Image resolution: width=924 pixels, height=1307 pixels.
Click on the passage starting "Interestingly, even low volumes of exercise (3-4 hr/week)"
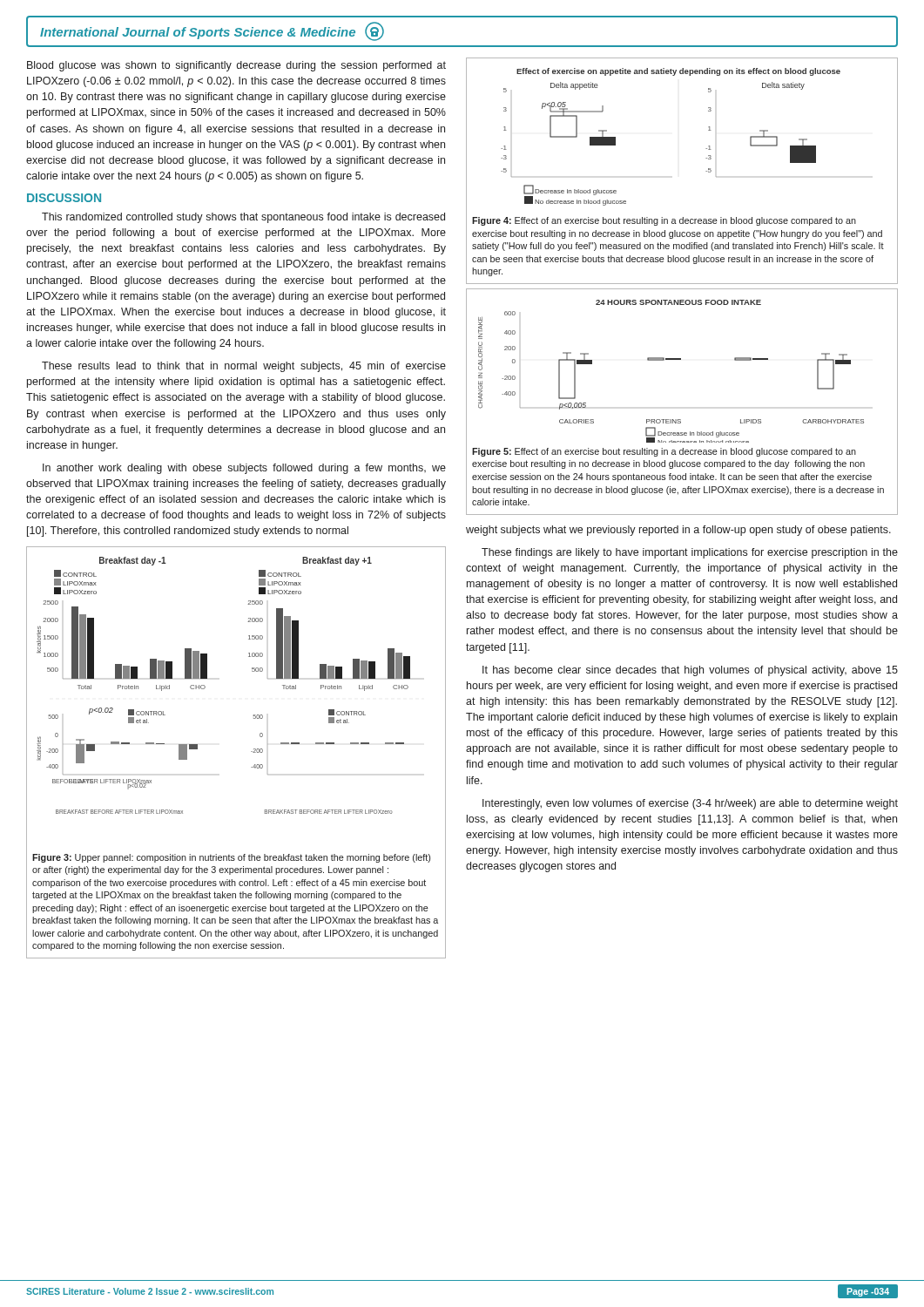pyautogui.click(x=682, y=835)
